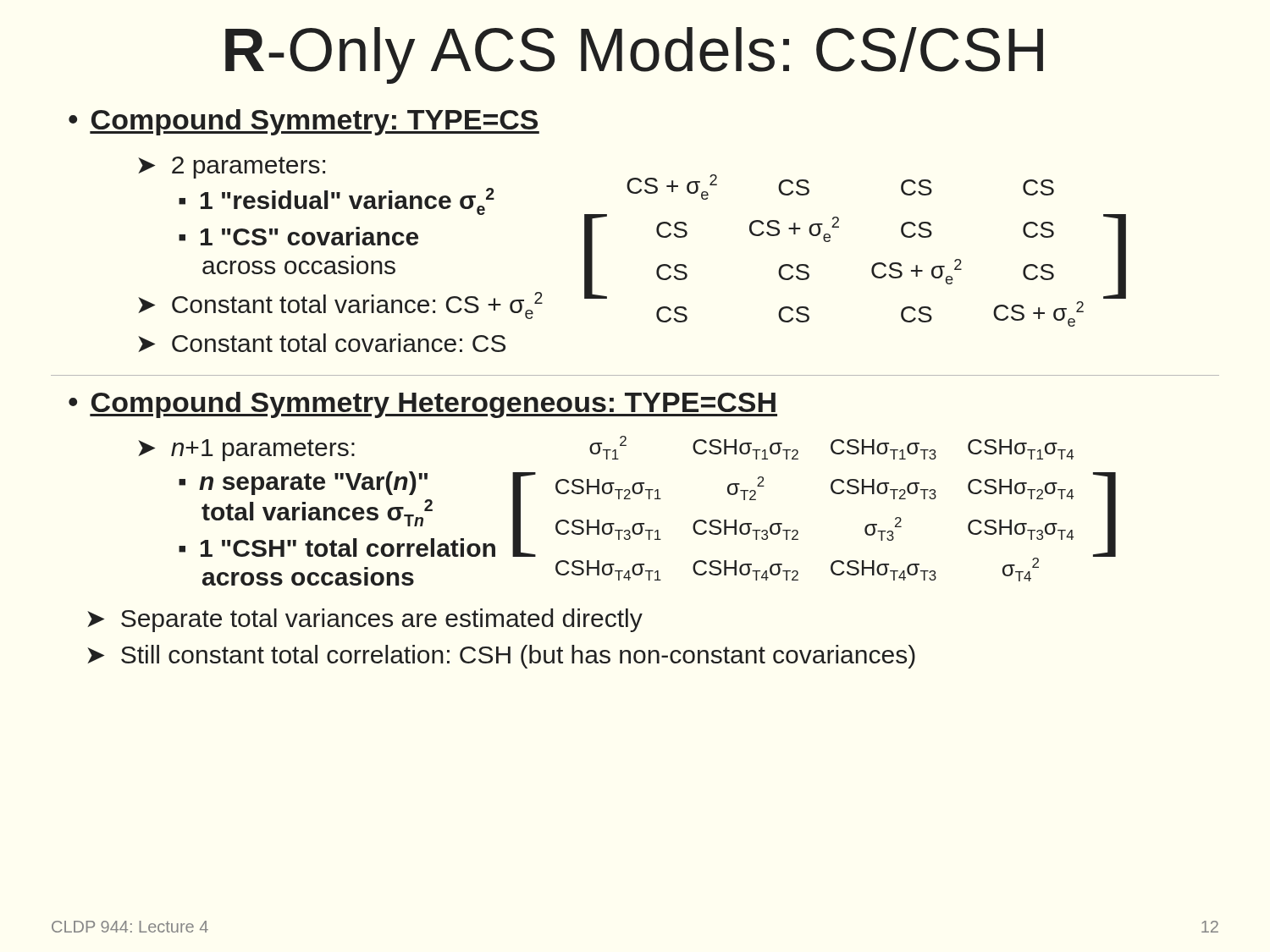Point to the block beginning "➤ Separate total variances are"
This screenshot has width=1270, height=952.
(x=364, y=618)
